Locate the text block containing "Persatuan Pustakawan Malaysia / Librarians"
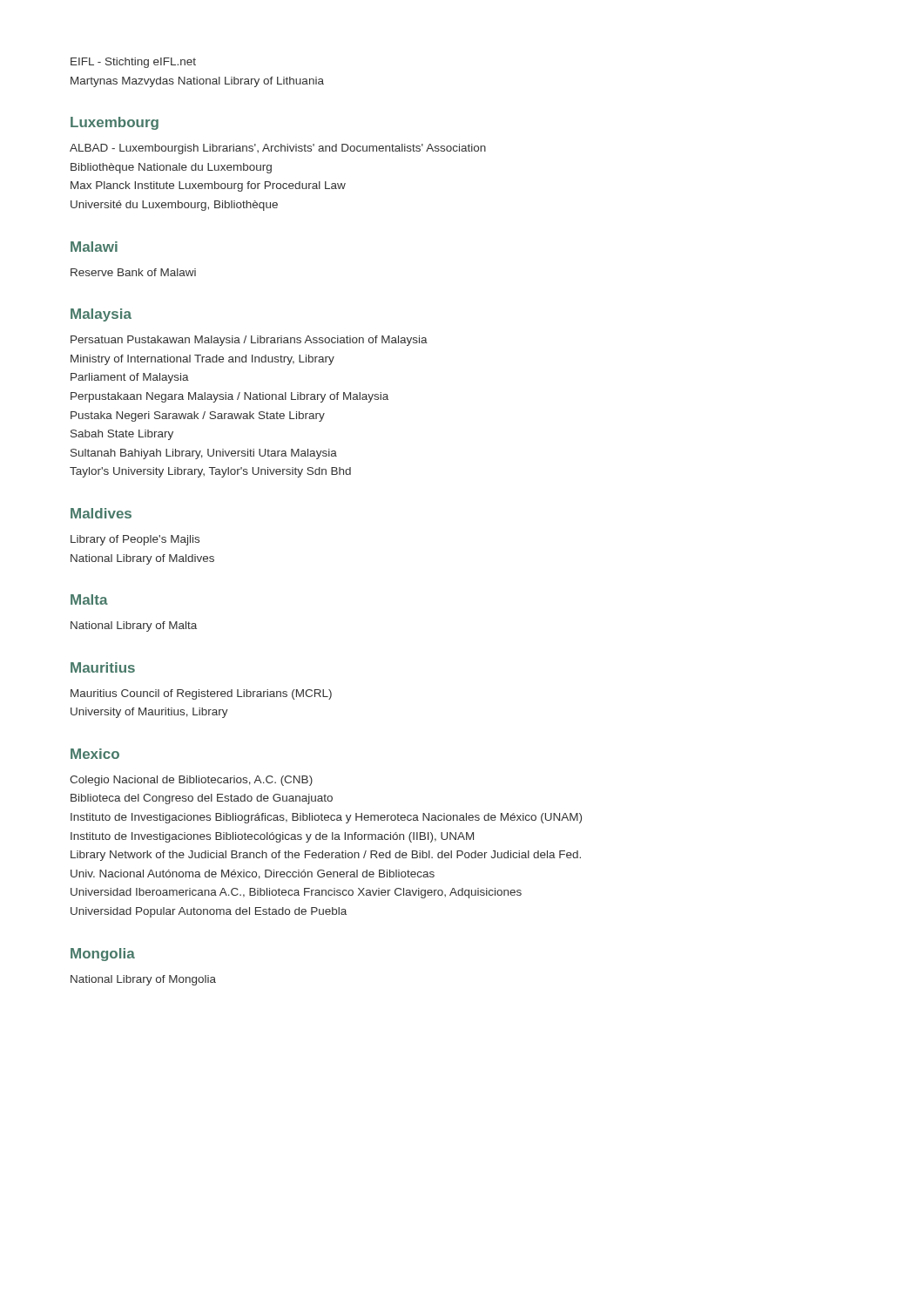Viewport: 924px width, 1307px height. [x=248, y=405]
